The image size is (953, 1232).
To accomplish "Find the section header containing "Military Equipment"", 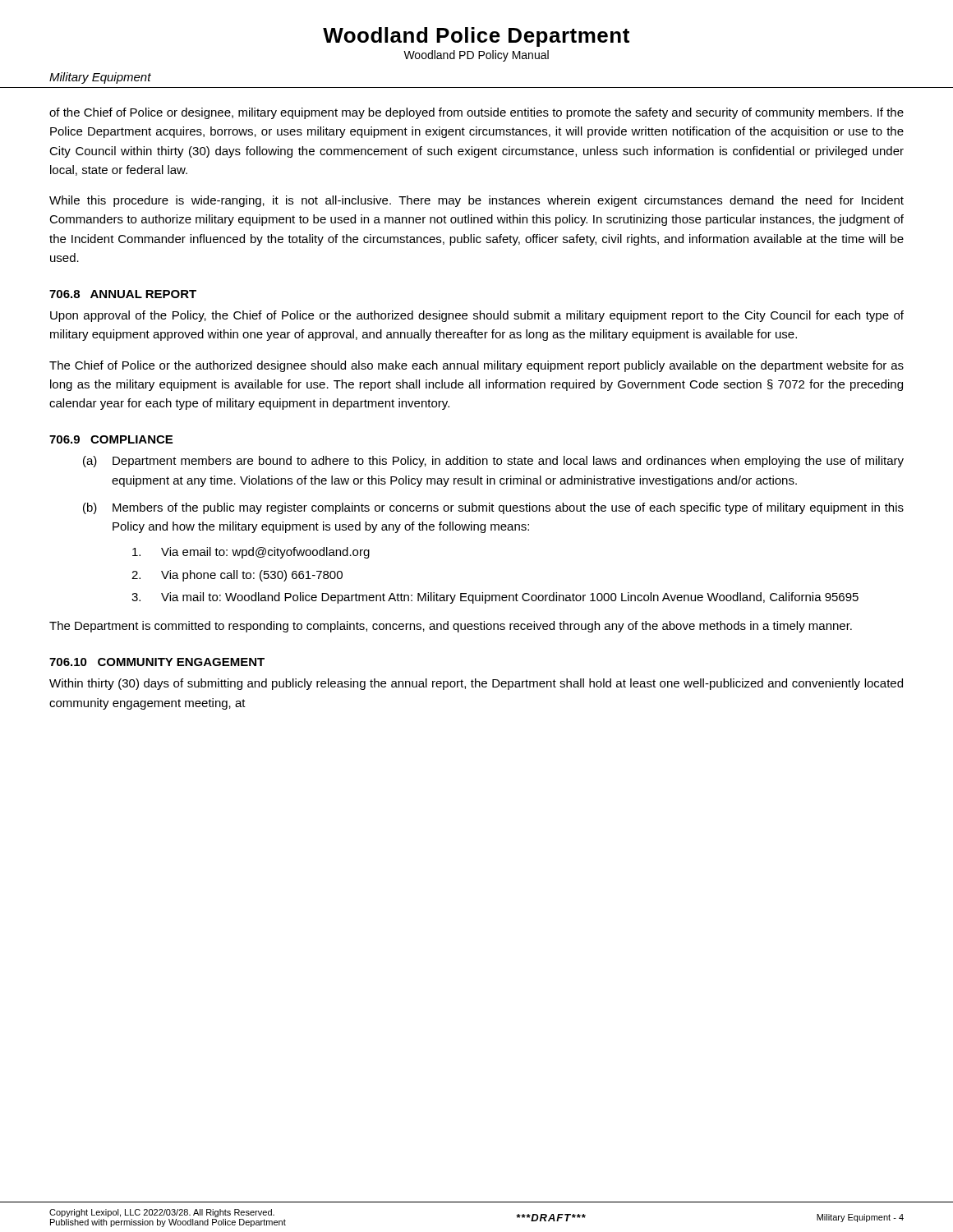I will point(100,77).
